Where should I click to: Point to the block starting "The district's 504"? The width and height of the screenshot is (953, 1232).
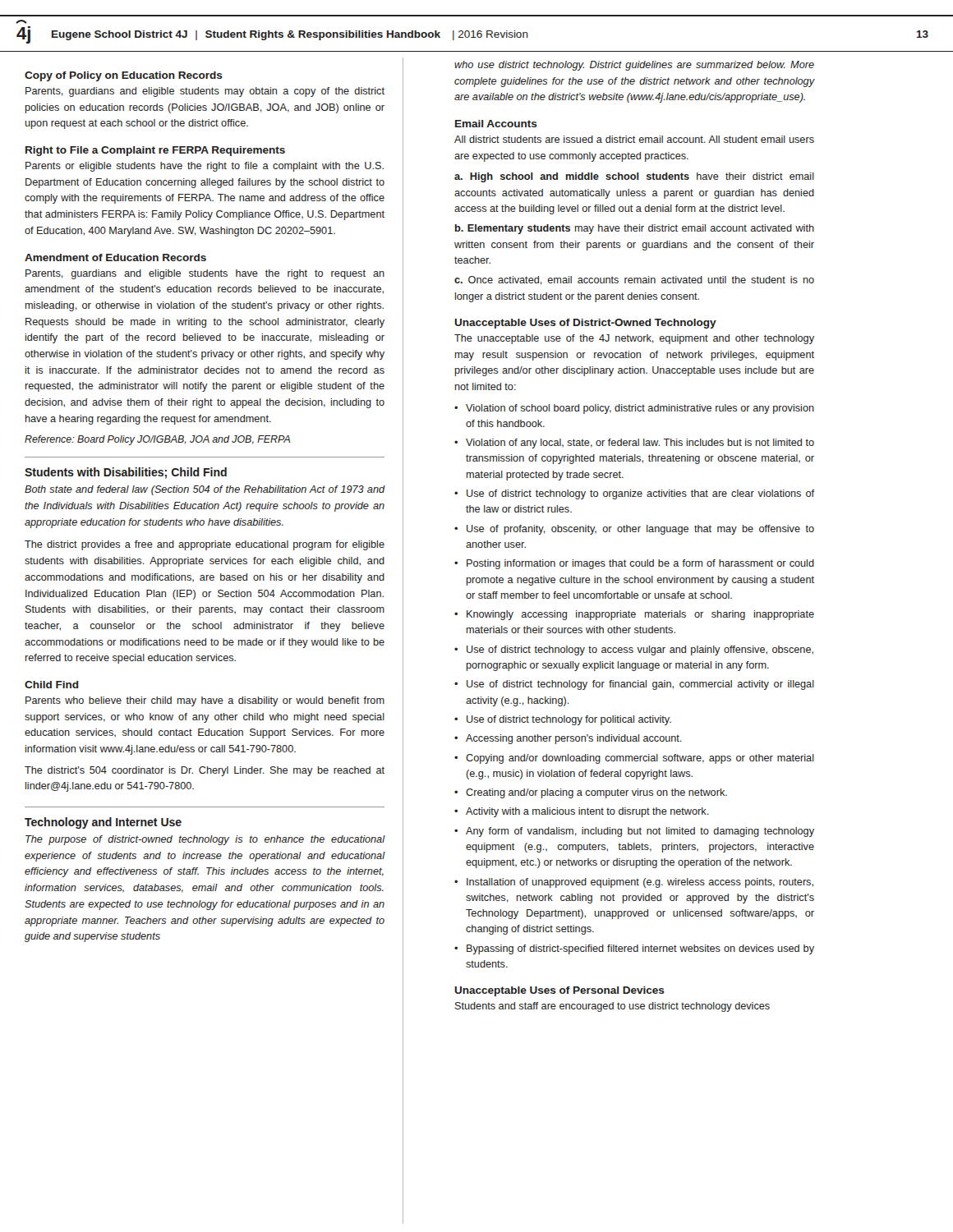point(205,778)
